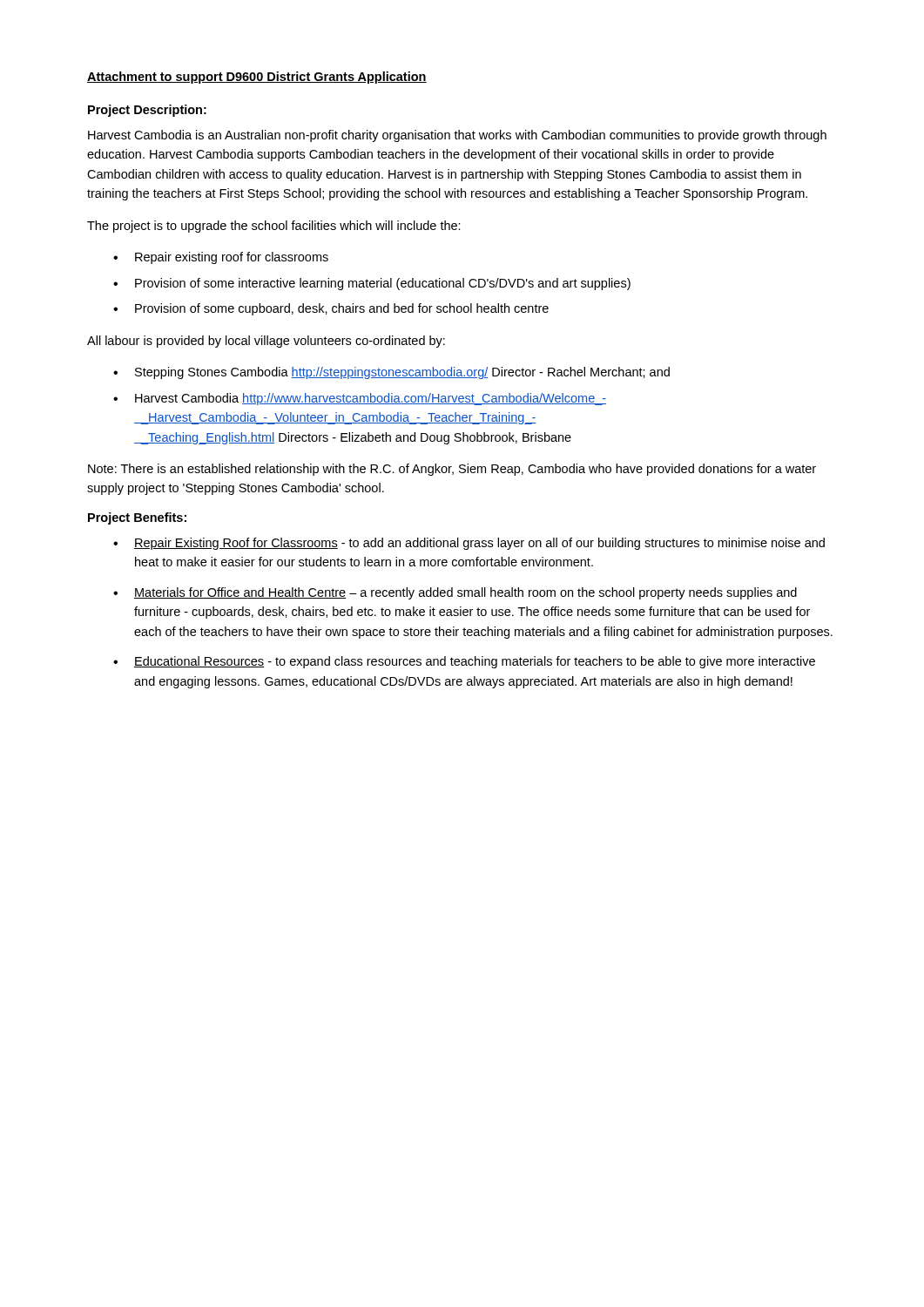Point to the element starting "Project Description:"
The height and width of the screenshot is (1307, 924).
point(147,110)
